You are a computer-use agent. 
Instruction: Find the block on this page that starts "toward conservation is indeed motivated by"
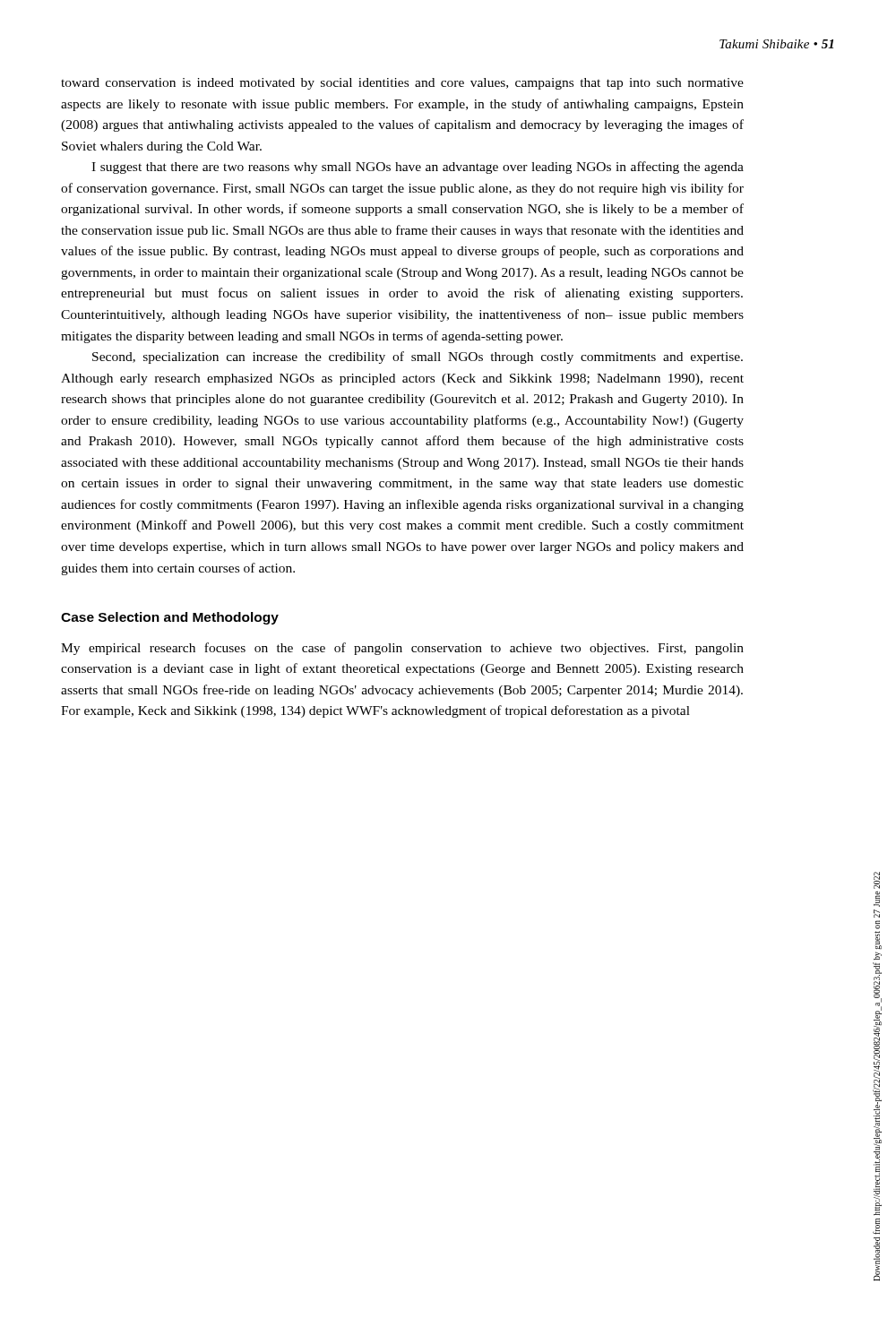click(x=402, y=114)
